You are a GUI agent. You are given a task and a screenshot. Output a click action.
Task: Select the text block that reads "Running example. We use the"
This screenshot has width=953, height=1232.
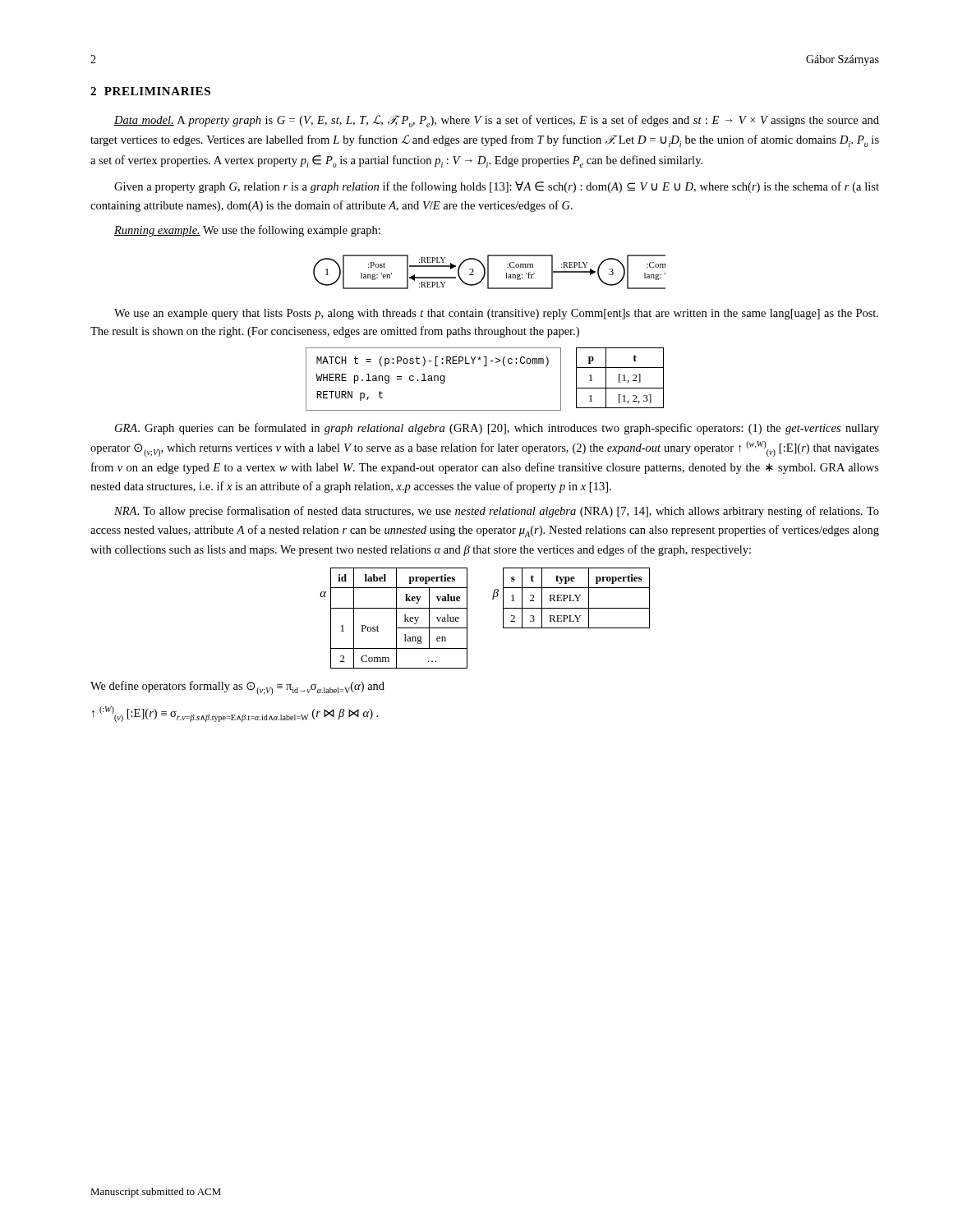[x=248, y=230]
